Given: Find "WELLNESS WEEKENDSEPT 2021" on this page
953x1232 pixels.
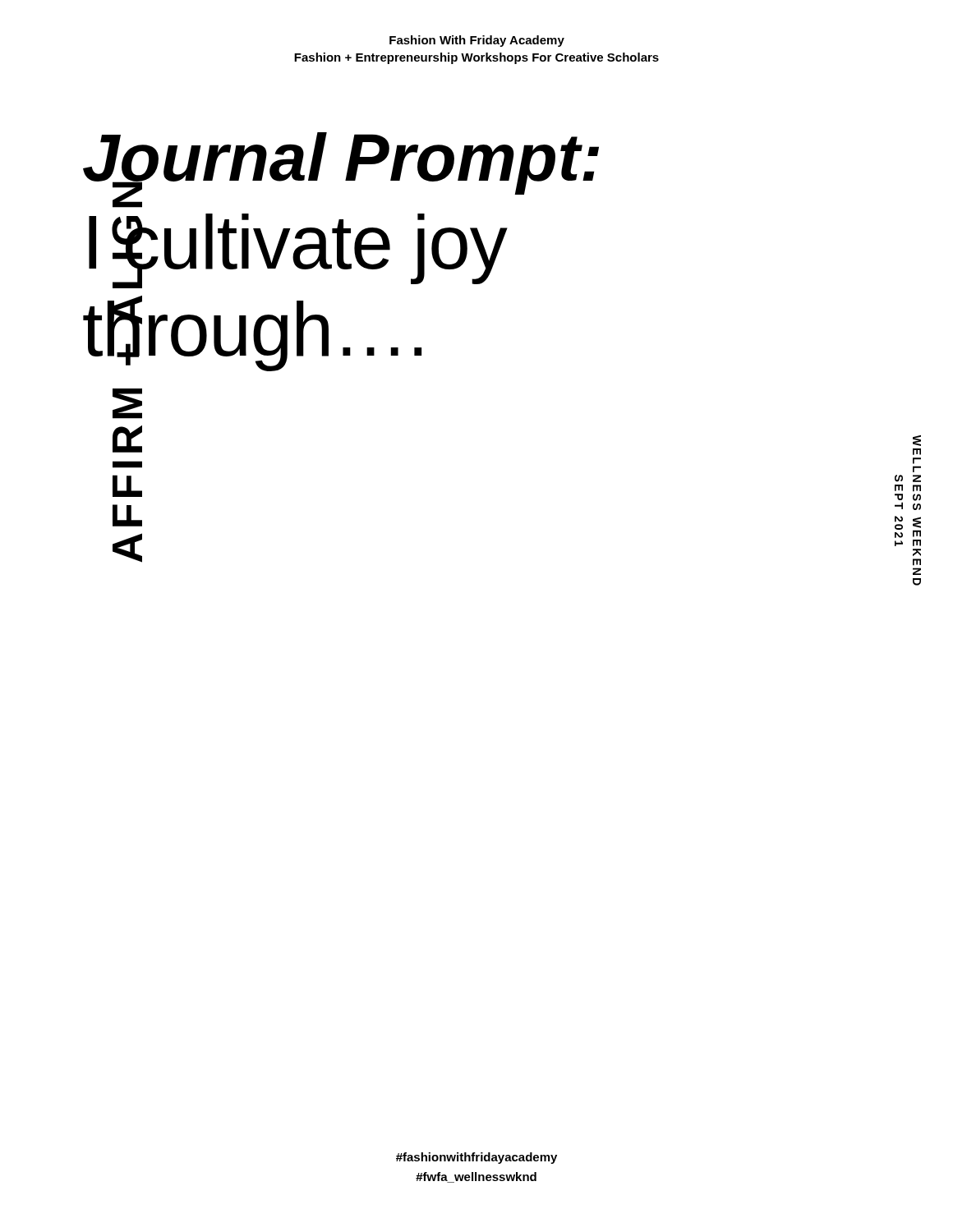Looking at the screenshot, I should pos(908,511).
